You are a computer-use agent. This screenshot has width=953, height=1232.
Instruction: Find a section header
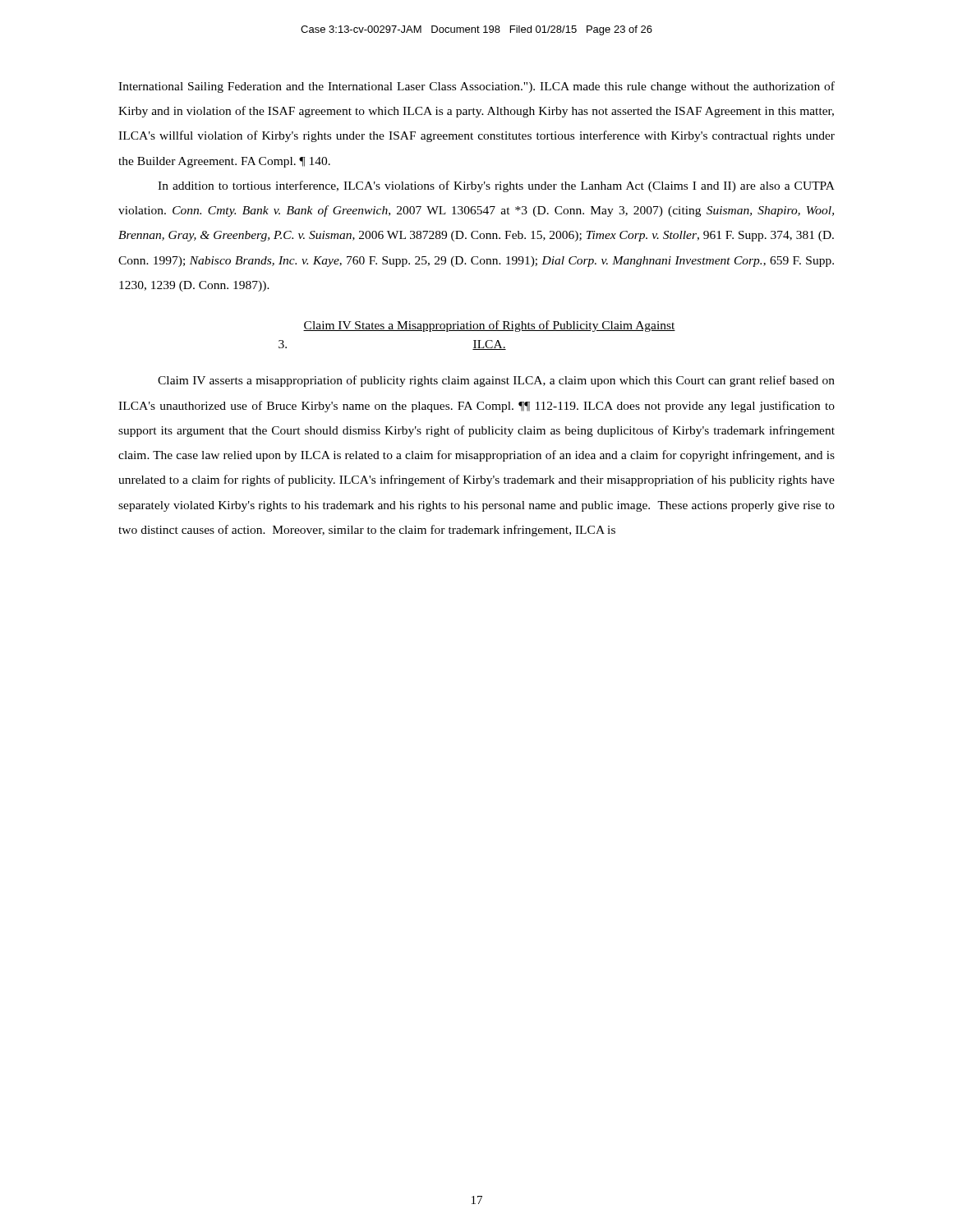coord(476,334)
